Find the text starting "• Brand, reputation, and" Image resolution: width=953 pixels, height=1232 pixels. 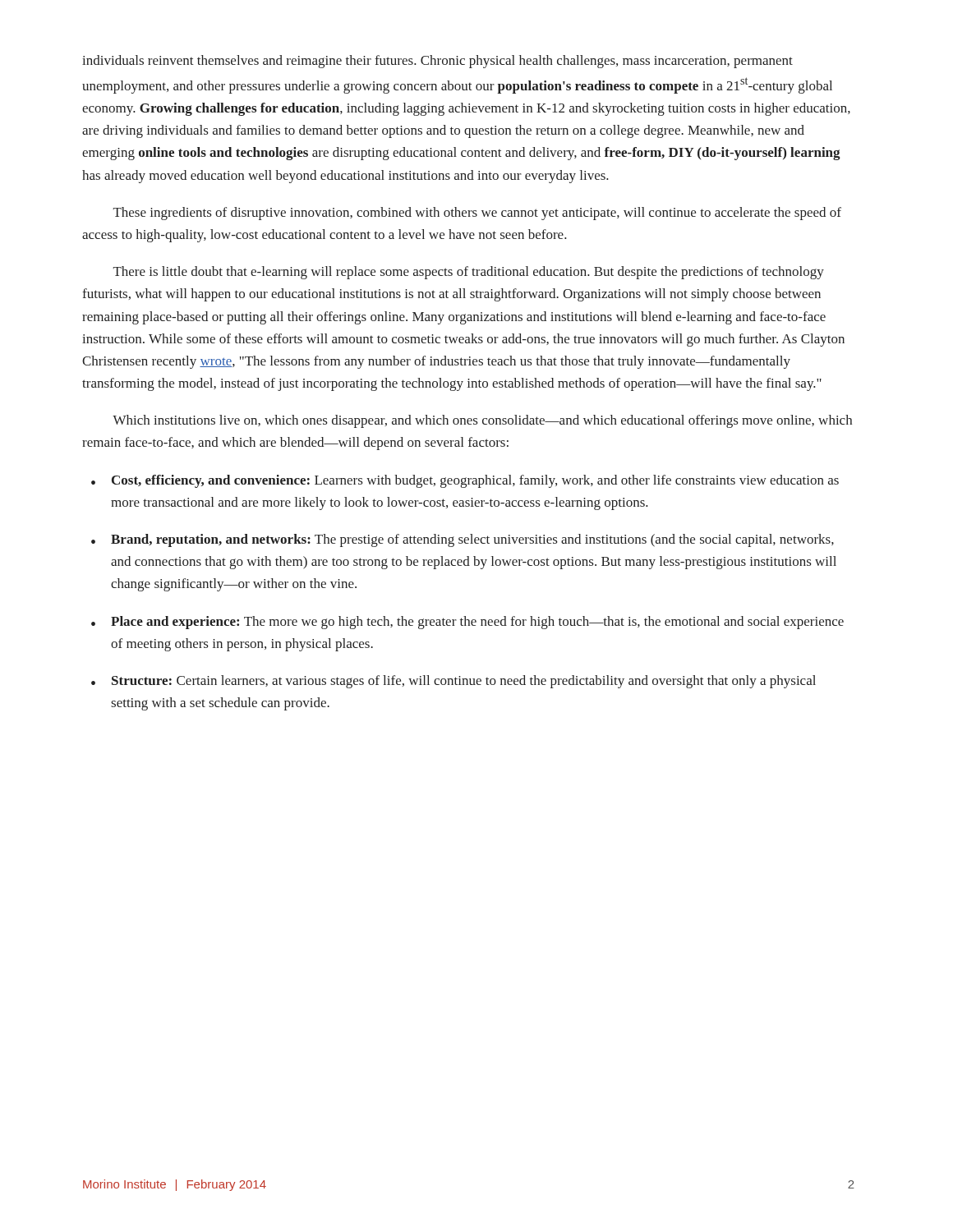point(472,562)
